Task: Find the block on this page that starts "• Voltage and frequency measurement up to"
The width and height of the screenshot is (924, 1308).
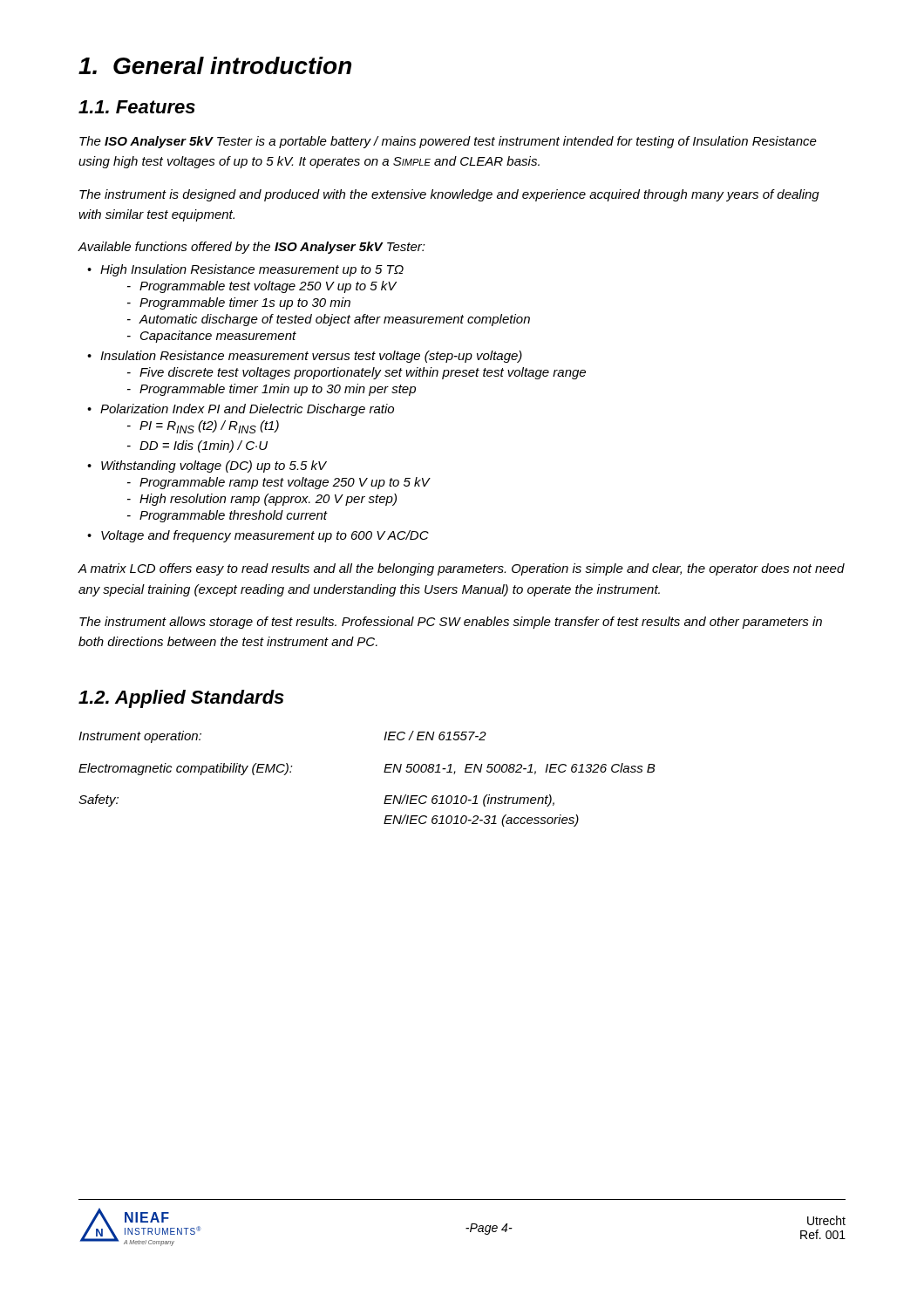Action: [258, 535]
